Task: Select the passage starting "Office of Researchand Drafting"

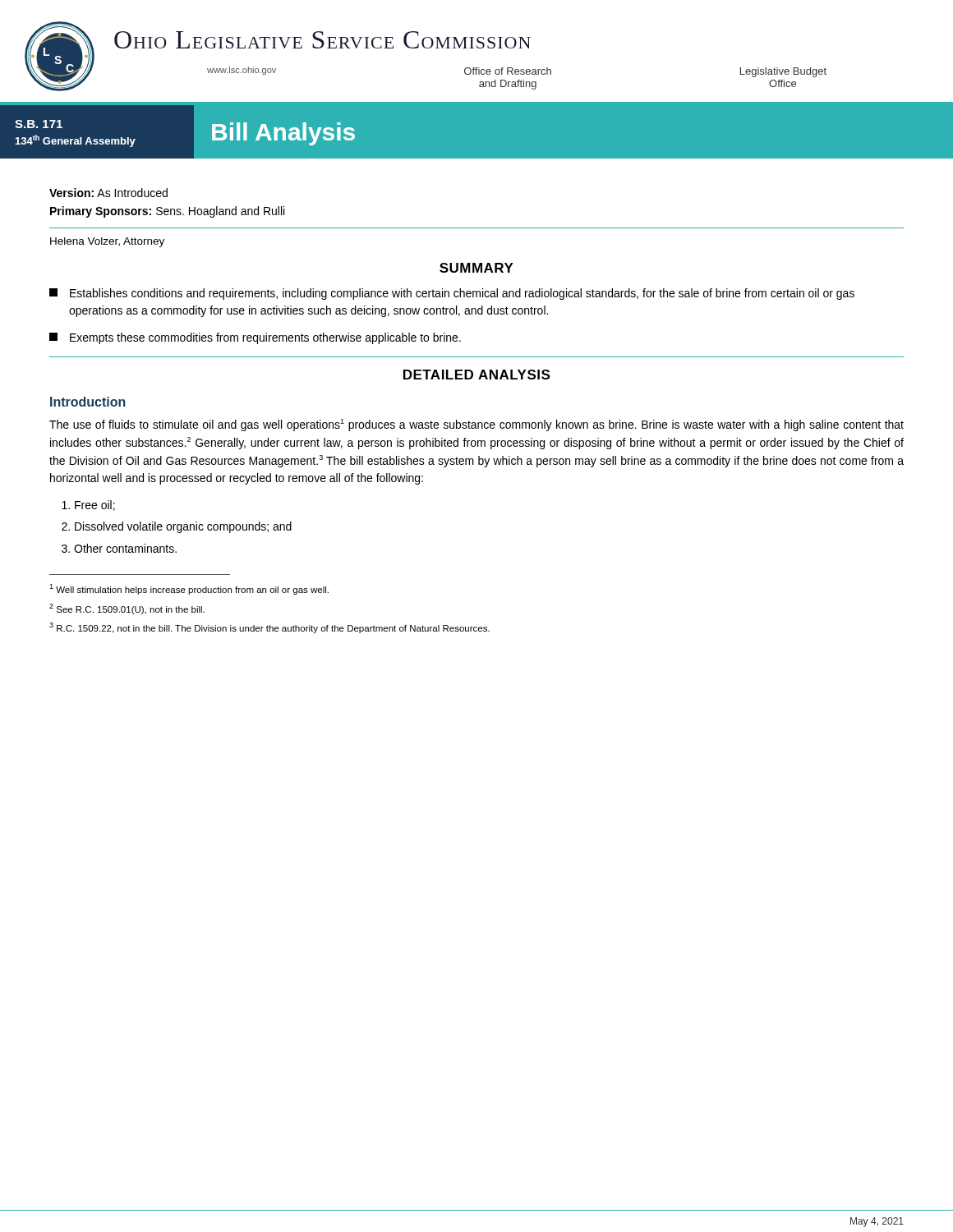Action: pos(508,77)
